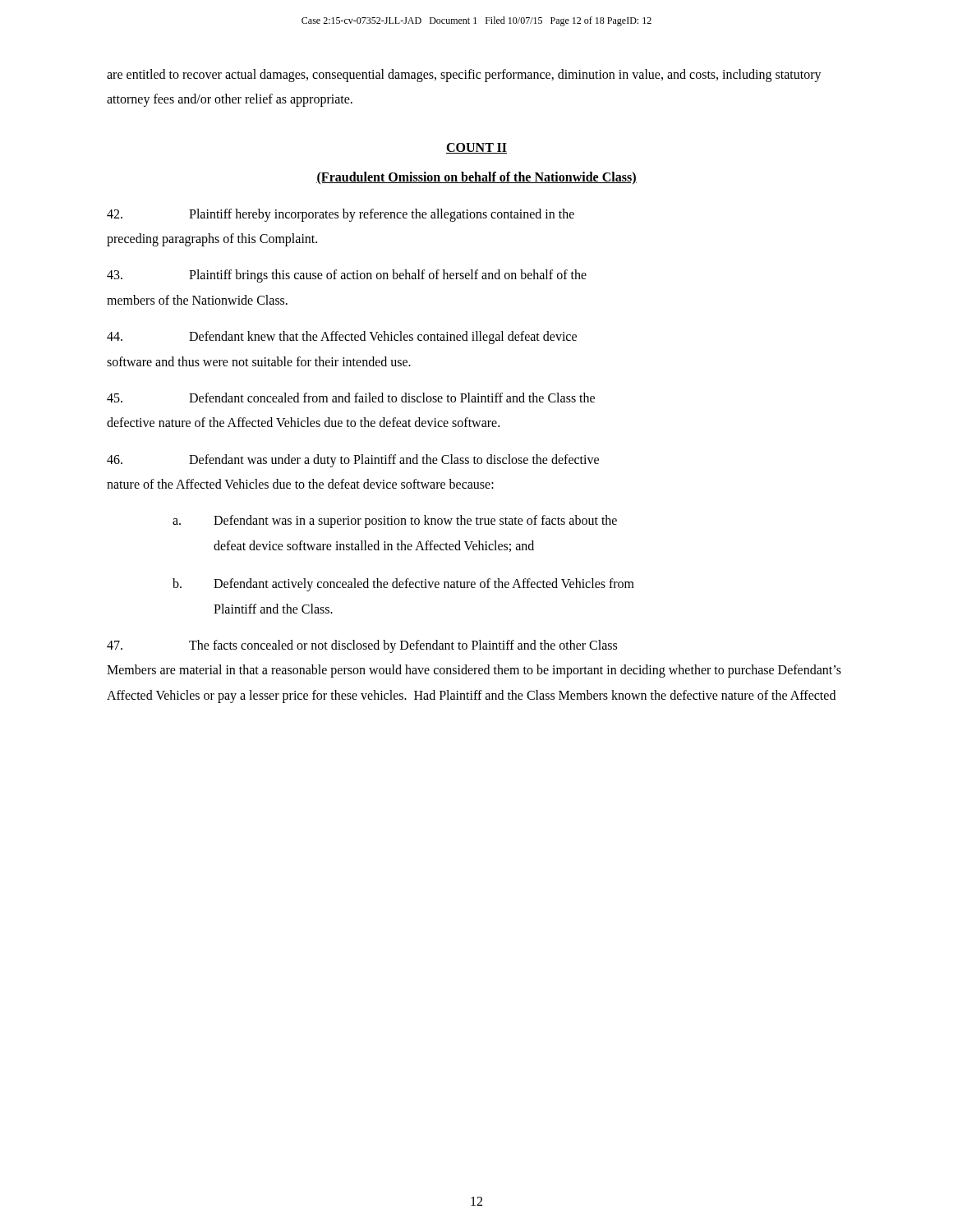Image resolution: width=953 pixels, height=1232 pixels.
Task: Locate the block of text that opens with "Plaintiff brings this cause of"
Action: 476,288
